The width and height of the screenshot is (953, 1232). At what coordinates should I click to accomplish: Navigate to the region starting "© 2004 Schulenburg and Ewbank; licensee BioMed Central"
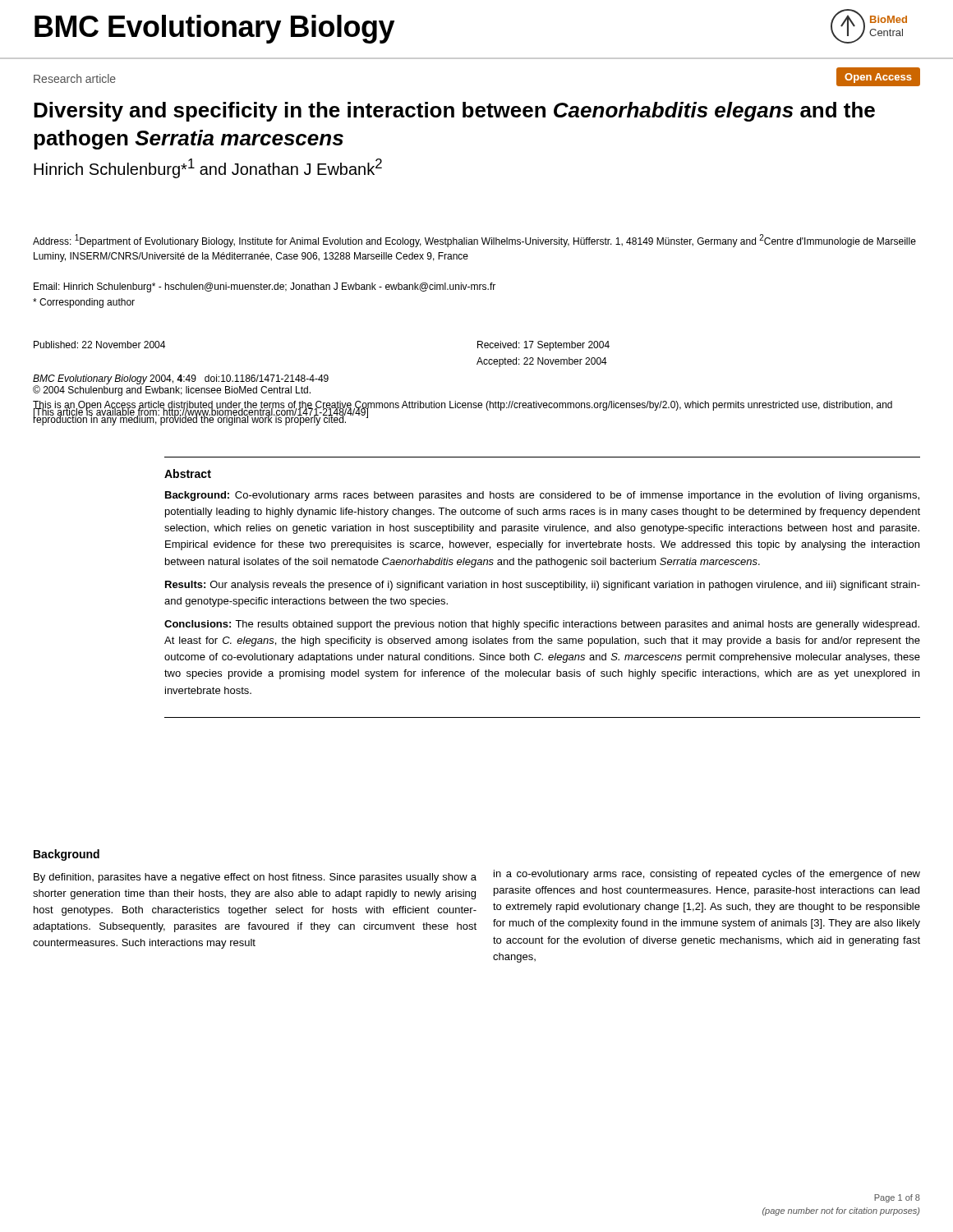[x=463, y=405]
